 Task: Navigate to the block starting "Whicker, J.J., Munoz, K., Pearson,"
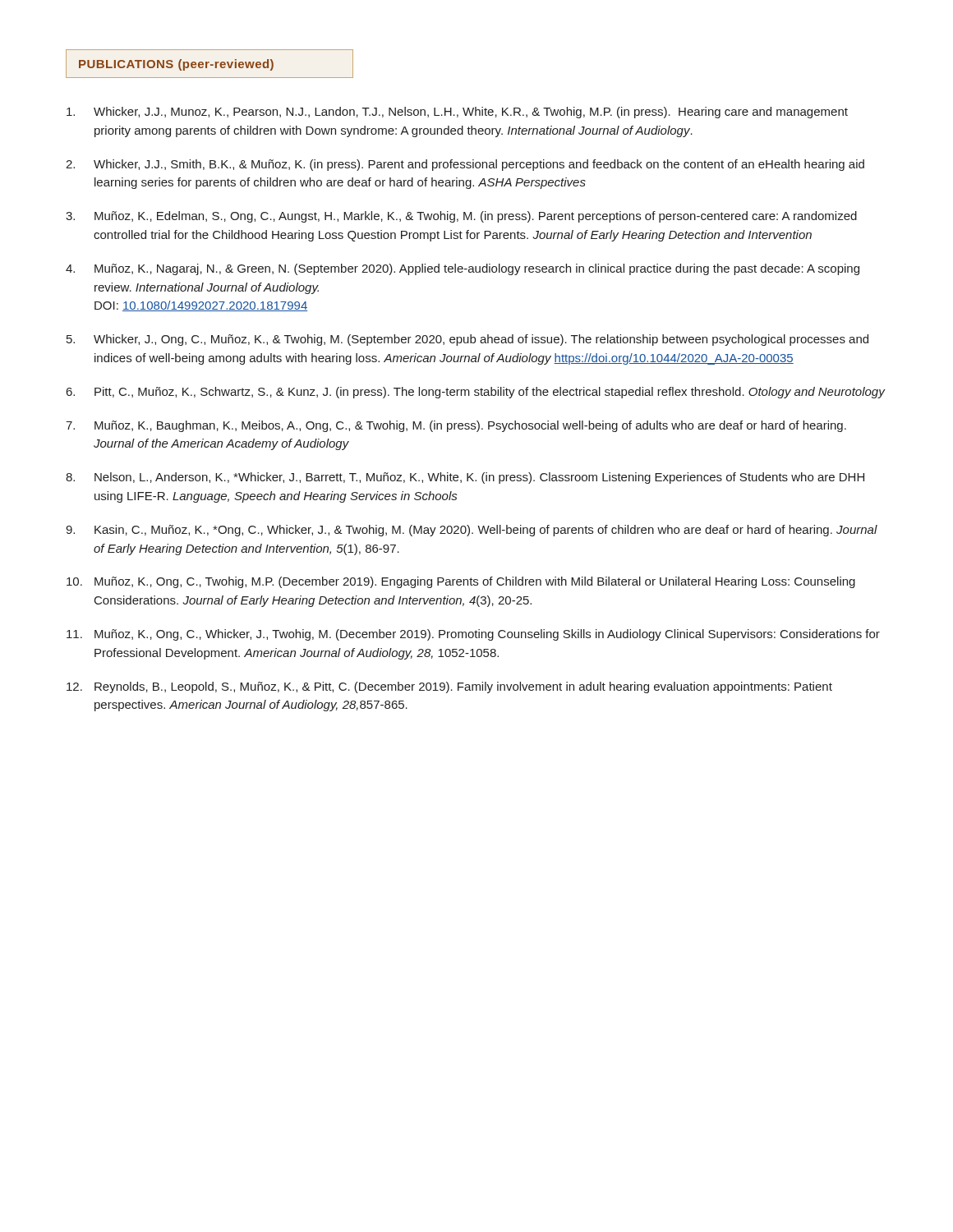click(476, 121)
